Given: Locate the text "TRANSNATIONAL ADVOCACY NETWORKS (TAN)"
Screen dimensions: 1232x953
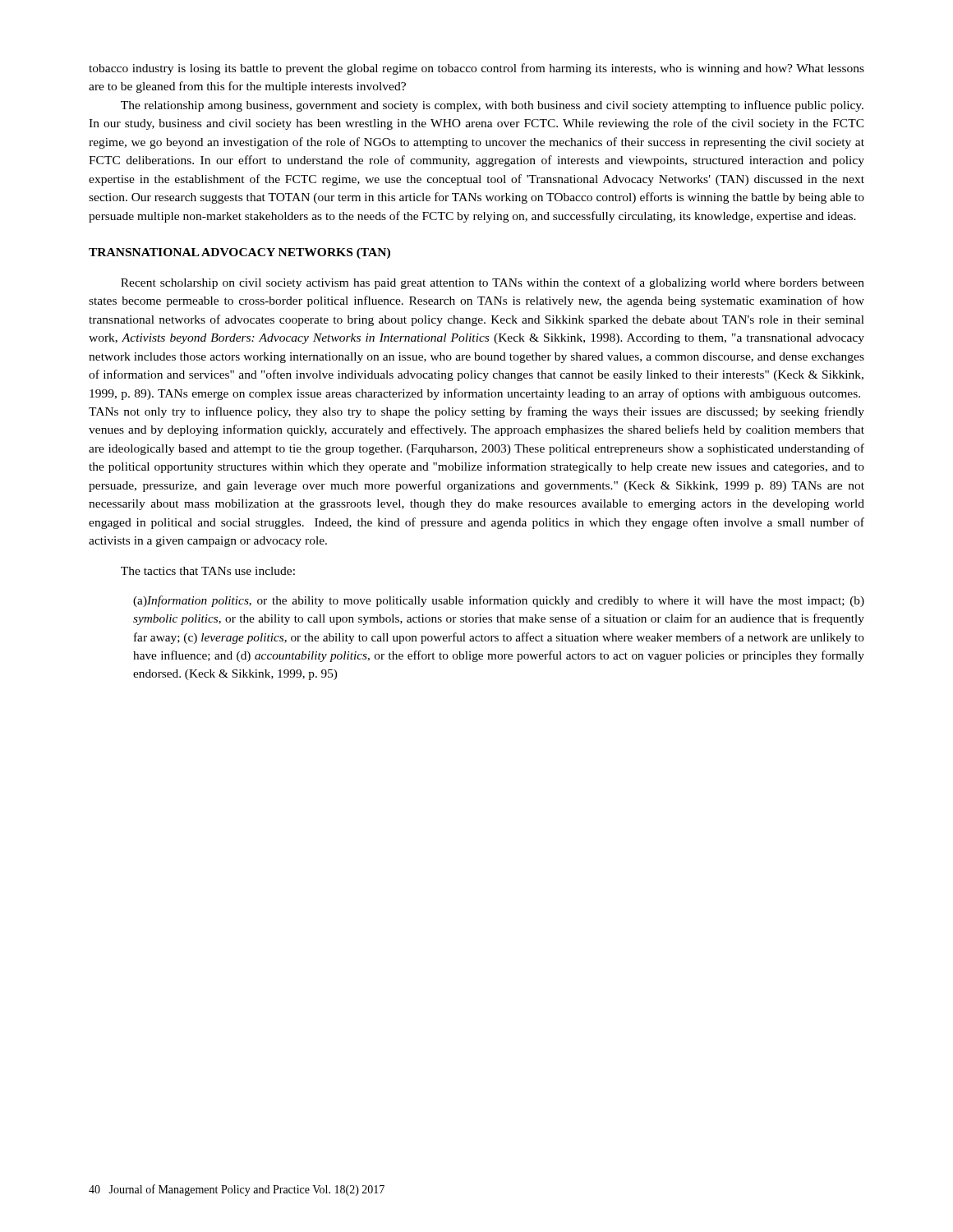Looking at the screenshot, I should coord(240,252).
